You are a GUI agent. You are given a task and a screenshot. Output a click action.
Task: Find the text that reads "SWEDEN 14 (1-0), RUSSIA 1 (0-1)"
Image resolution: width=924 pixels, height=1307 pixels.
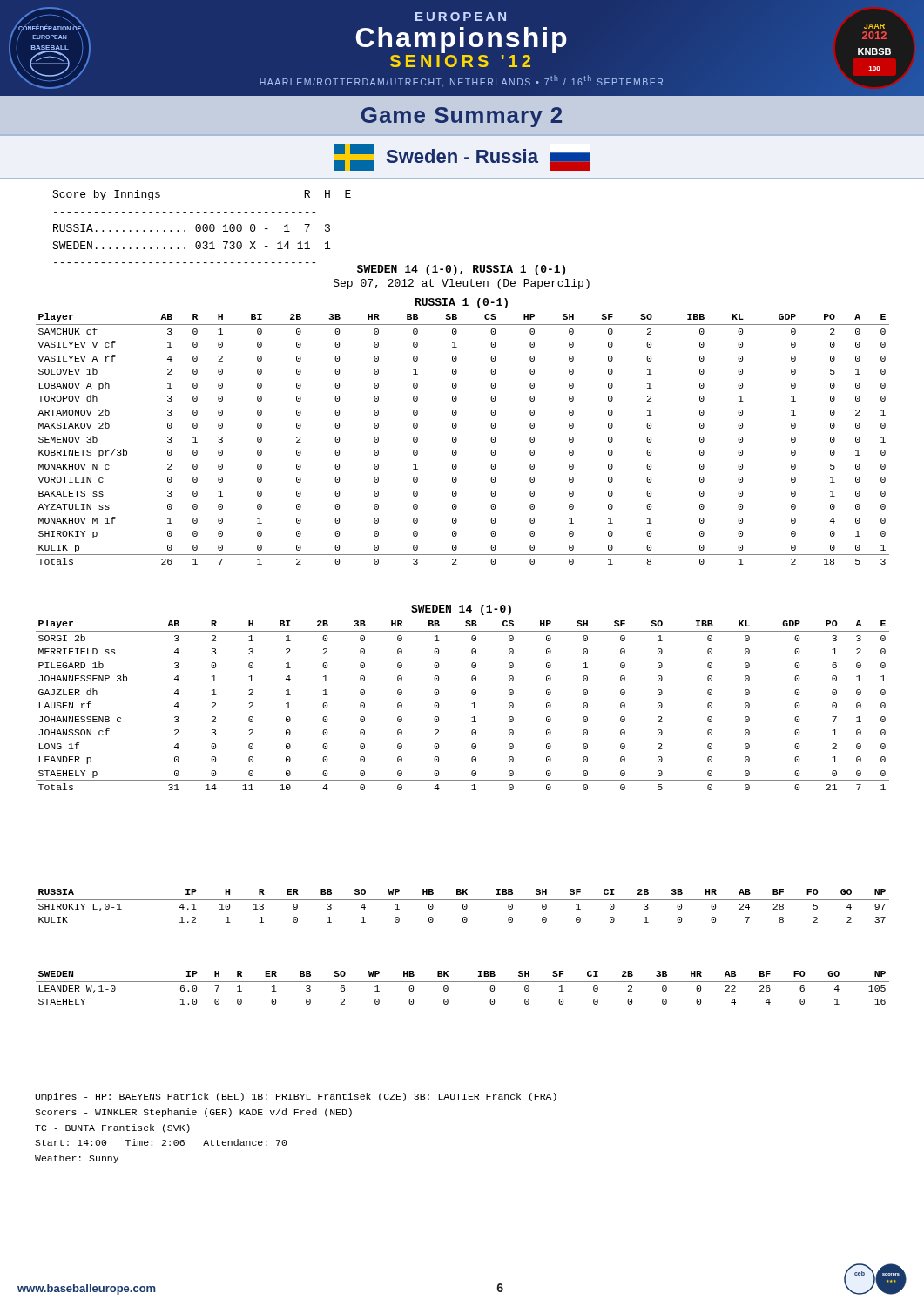click(x=462, y=270)
